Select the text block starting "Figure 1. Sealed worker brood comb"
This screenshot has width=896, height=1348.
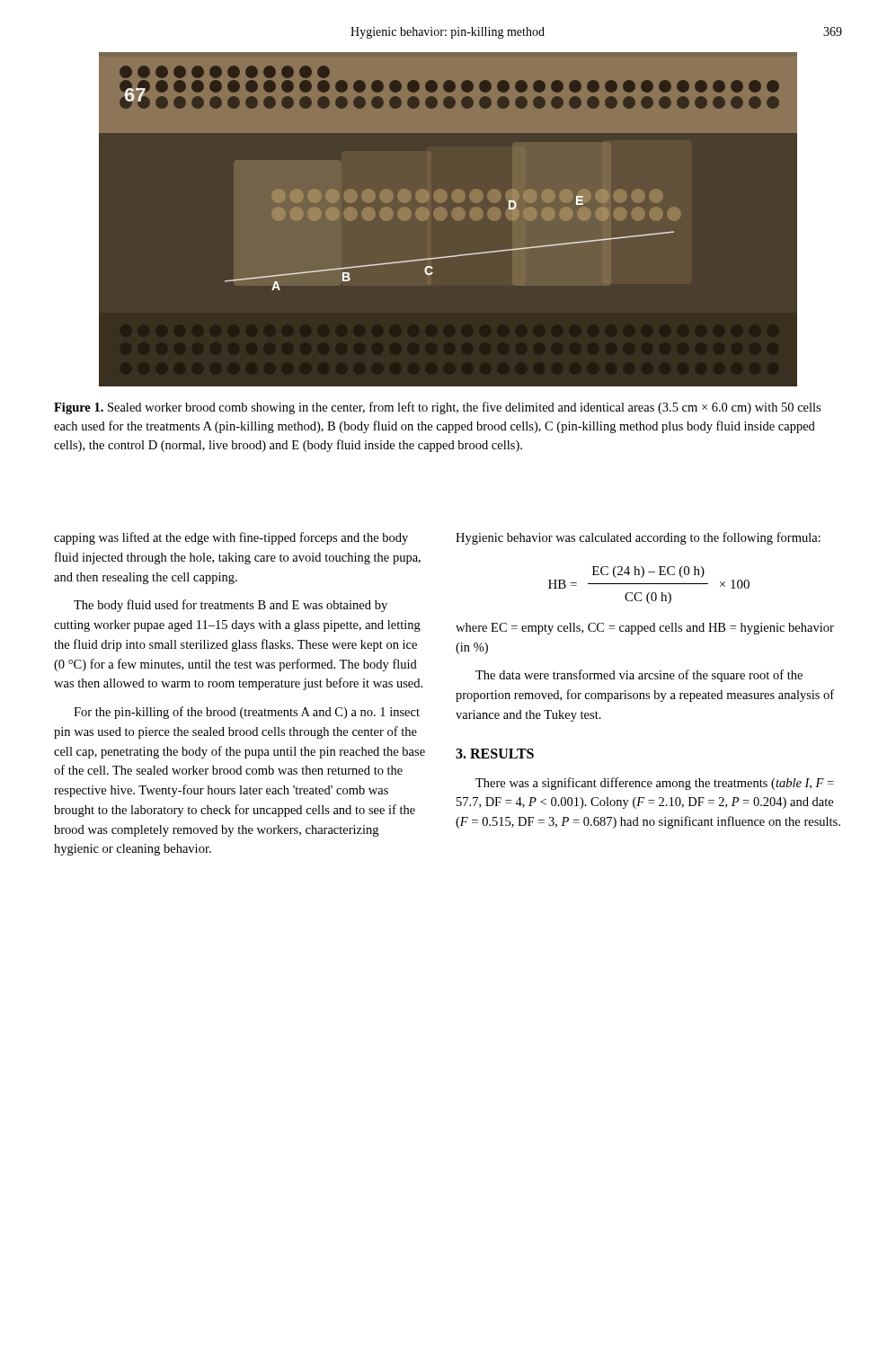(x=438, y=426)
